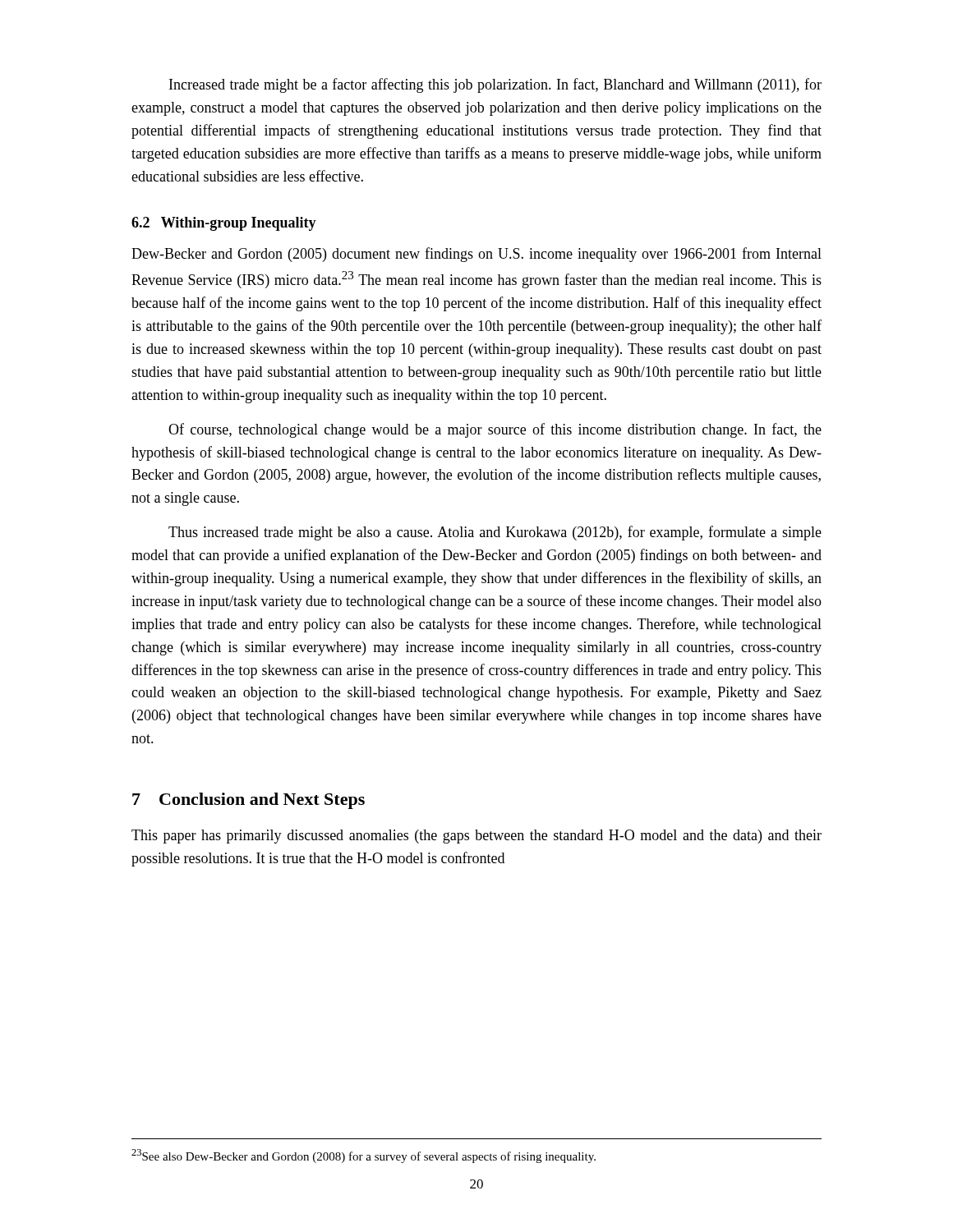Select a footnote
The height and width of the screenshot is (1232, 953).
coord(364,1155)
